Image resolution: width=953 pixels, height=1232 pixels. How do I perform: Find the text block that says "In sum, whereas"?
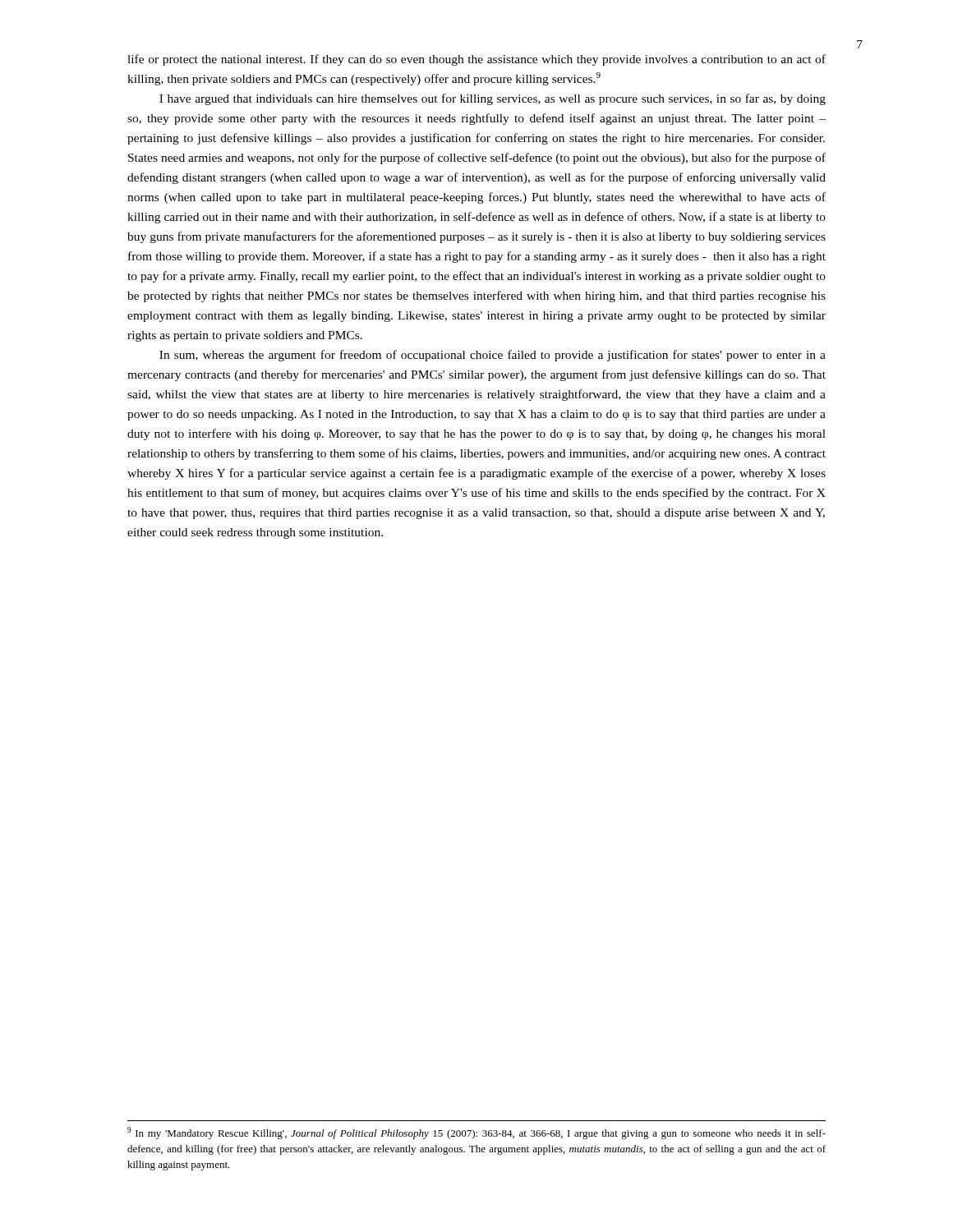[x=476, y=444]
